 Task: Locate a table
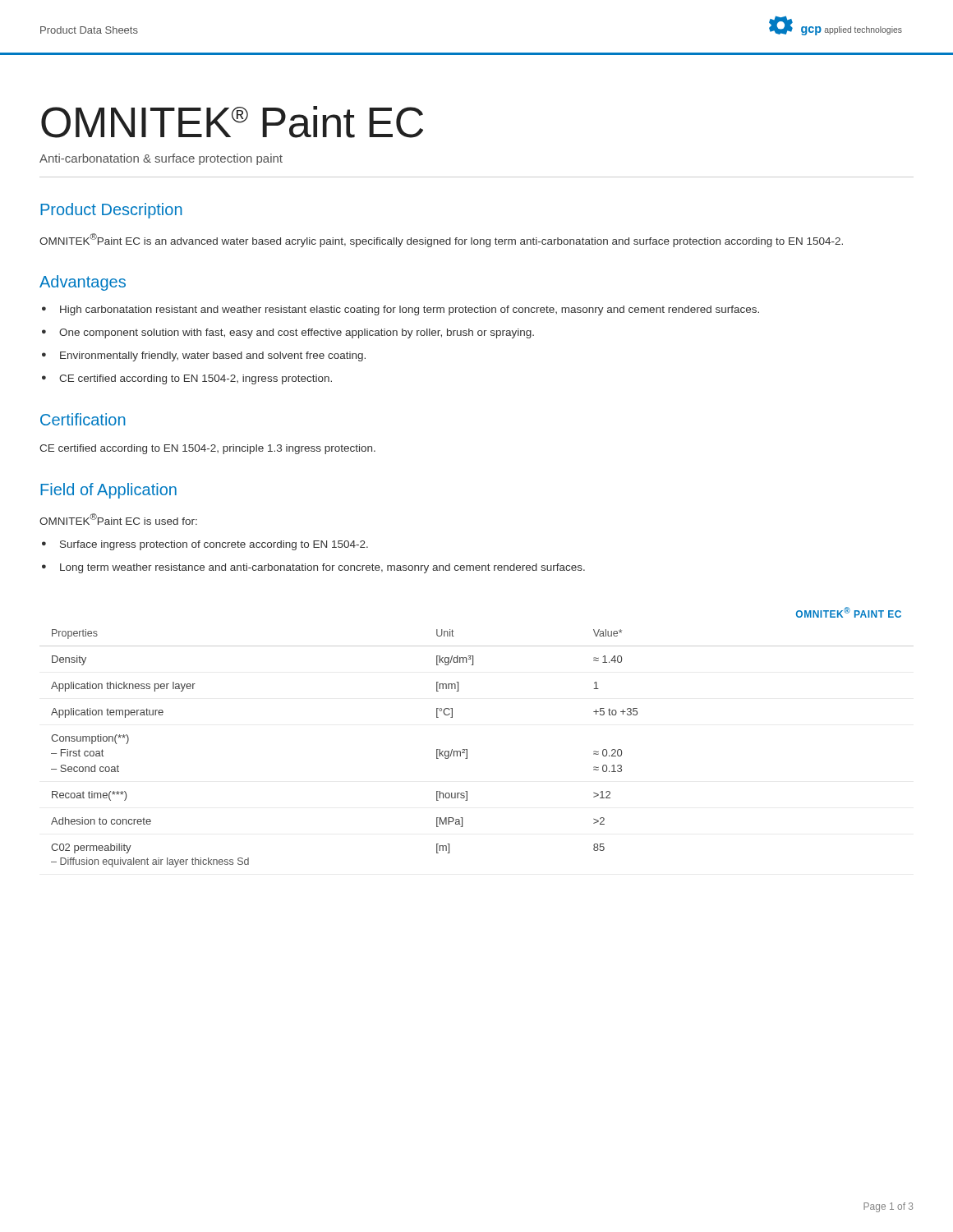[476, 737]
